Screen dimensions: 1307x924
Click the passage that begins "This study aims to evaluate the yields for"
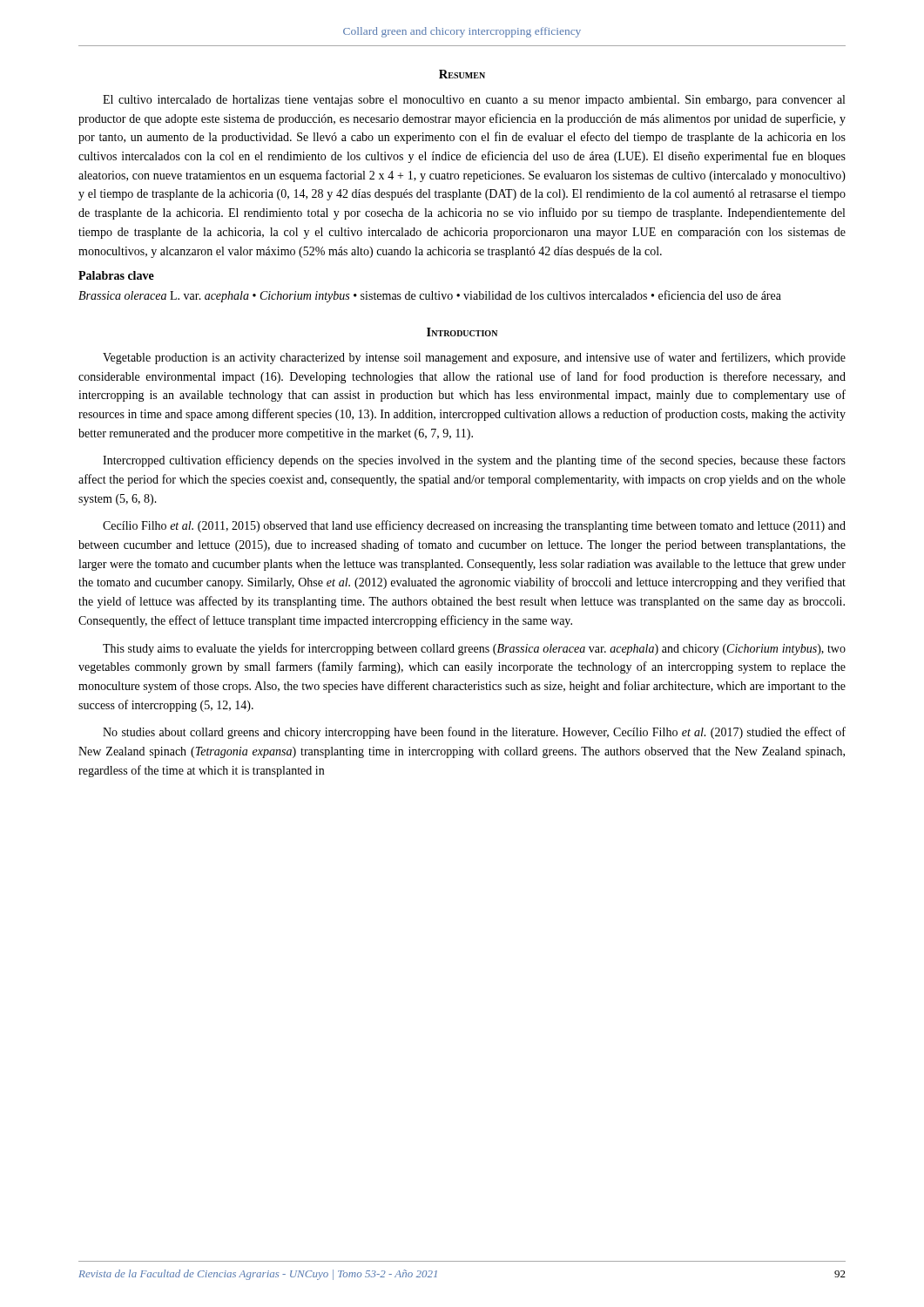coord(462,677)
